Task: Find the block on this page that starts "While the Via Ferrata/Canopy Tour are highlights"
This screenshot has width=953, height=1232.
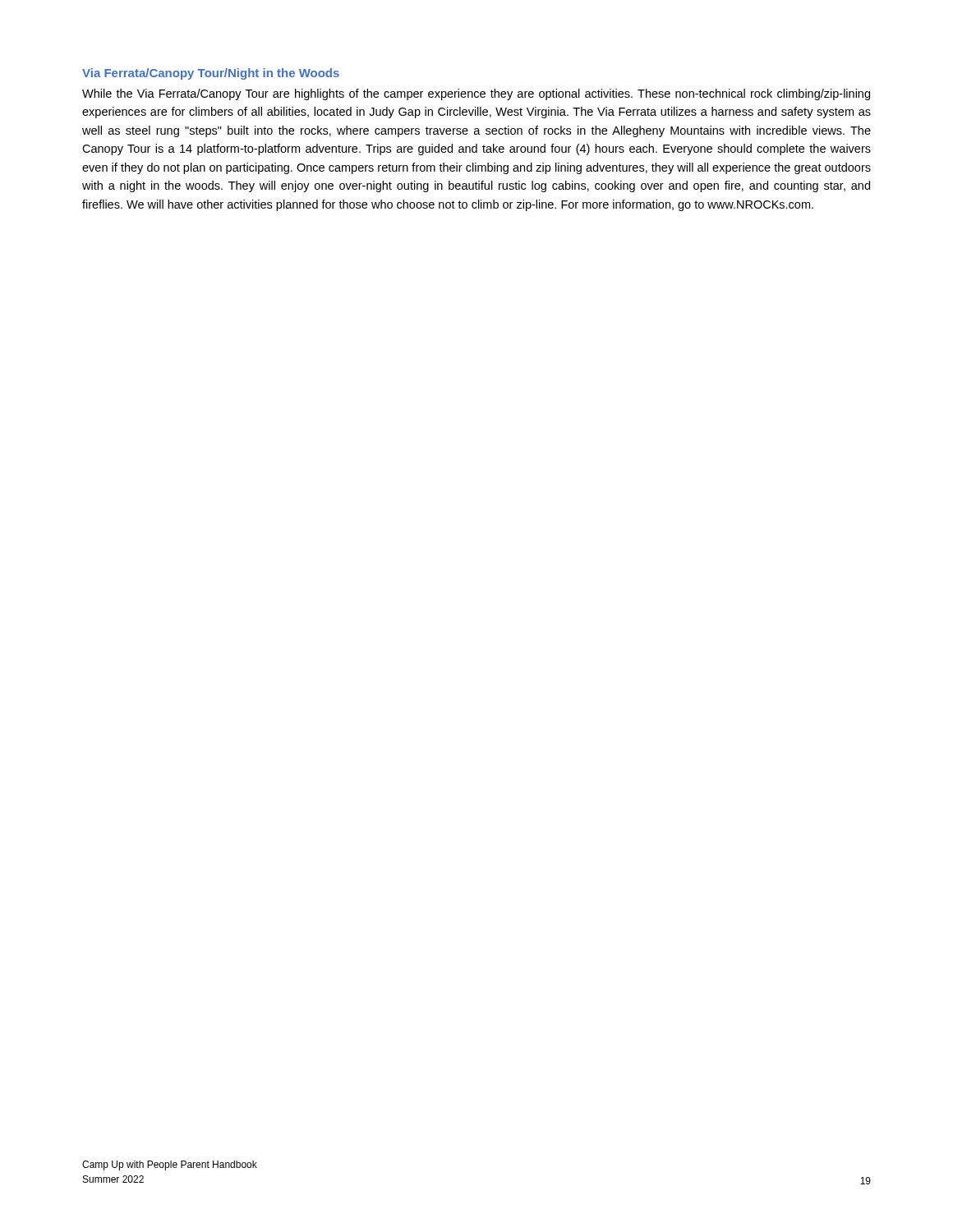Action: [x=476, y=149]
